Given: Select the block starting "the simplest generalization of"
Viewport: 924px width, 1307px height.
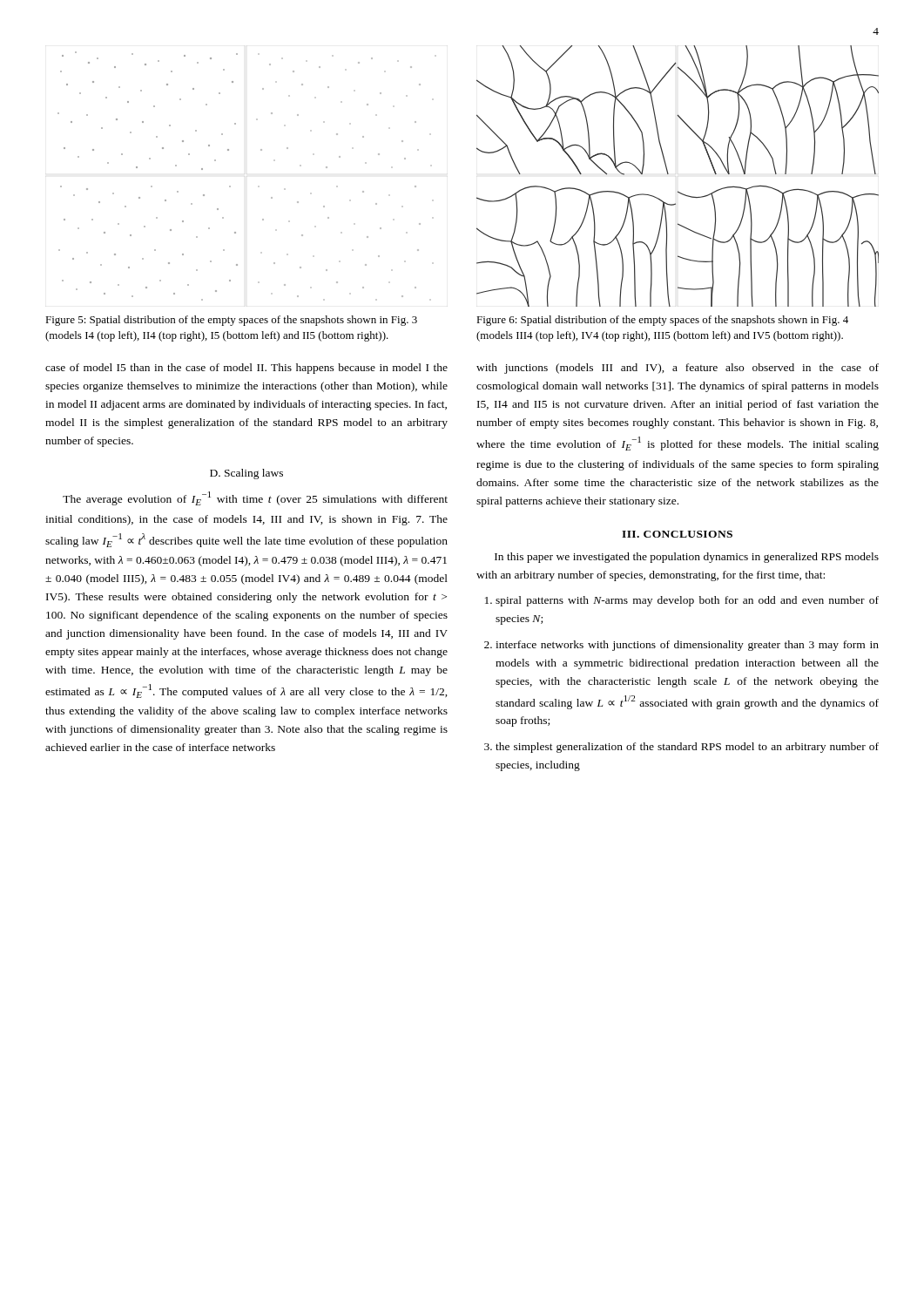Looking at the screenshot, I should 687,756.
